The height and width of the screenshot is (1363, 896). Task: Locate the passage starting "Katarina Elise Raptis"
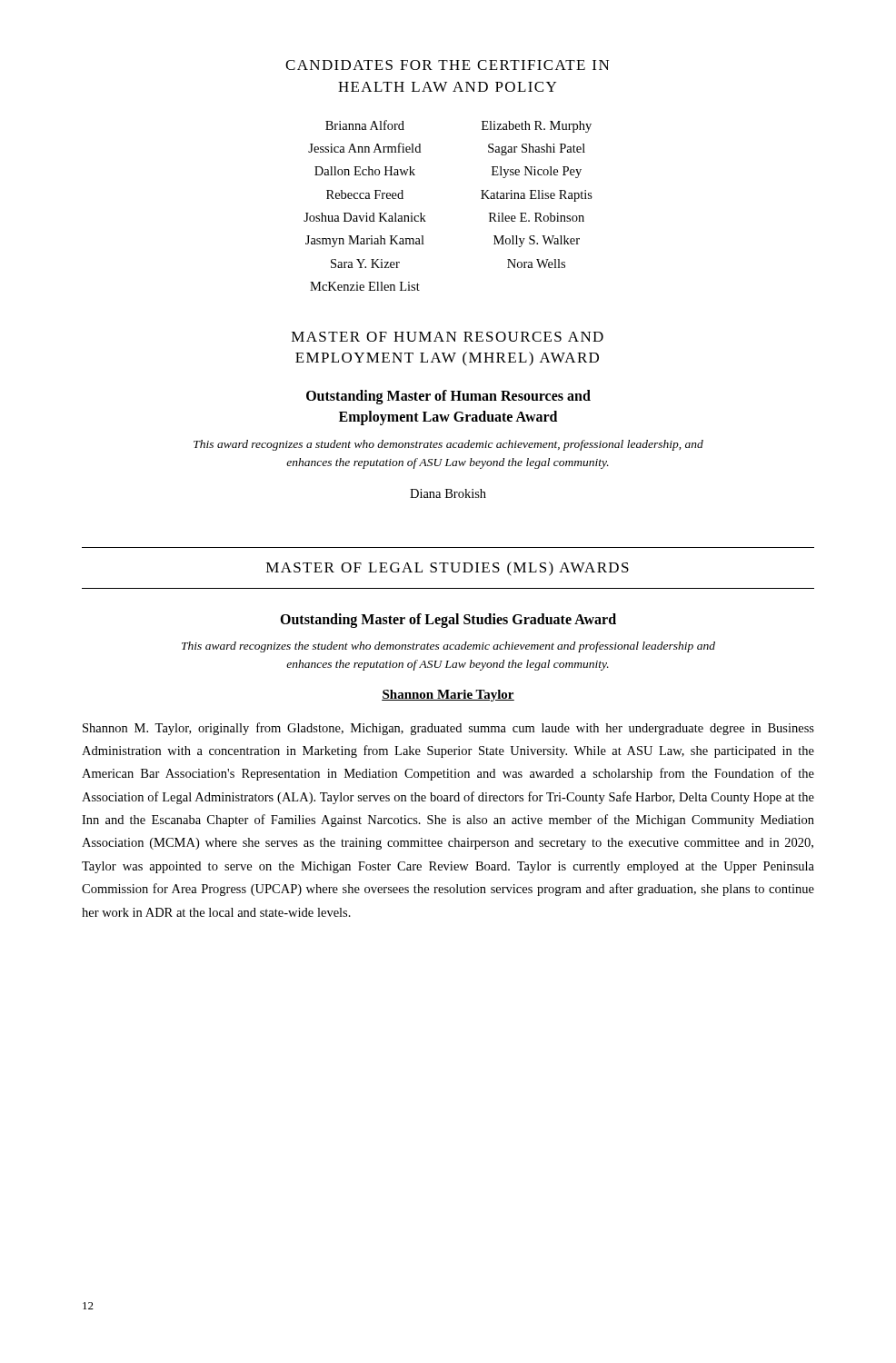click(536, 194)
